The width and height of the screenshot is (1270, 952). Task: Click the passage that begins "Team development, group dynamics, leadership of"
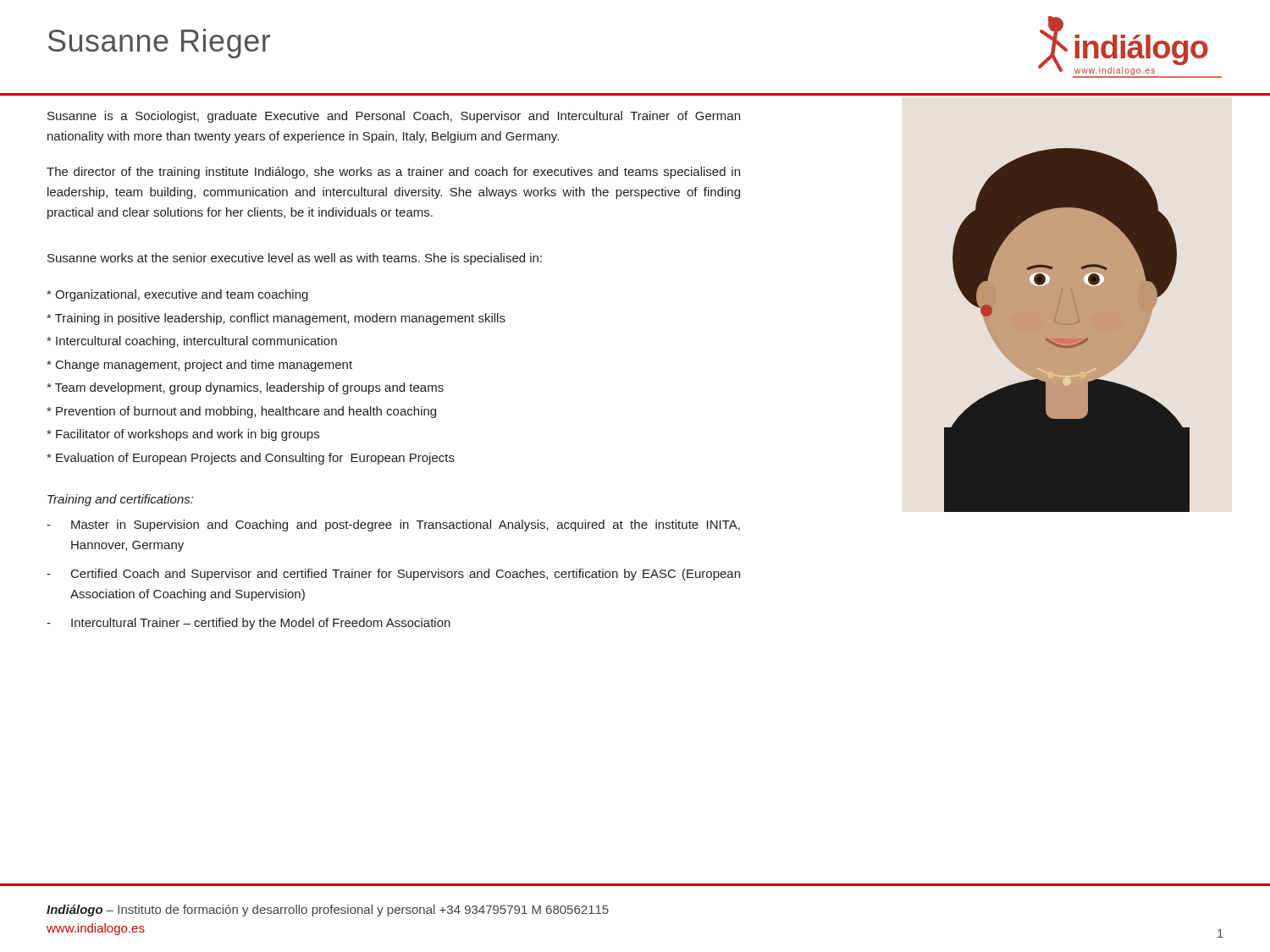pyautogui.click(x=245, y=387)
